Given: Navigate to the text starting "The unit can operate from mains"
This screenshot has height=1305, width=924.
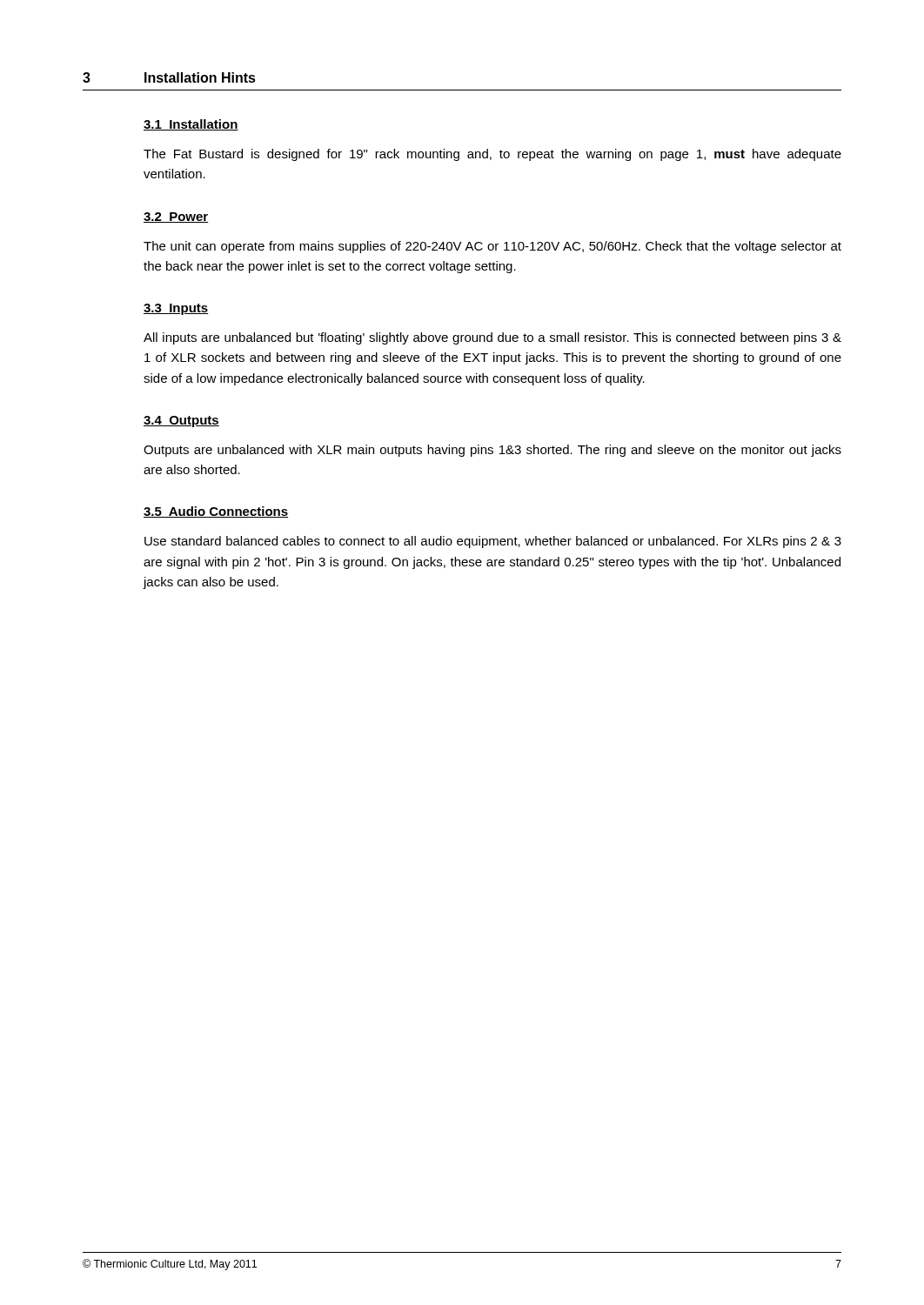Looking at the screenshot, I should (492, 256).
